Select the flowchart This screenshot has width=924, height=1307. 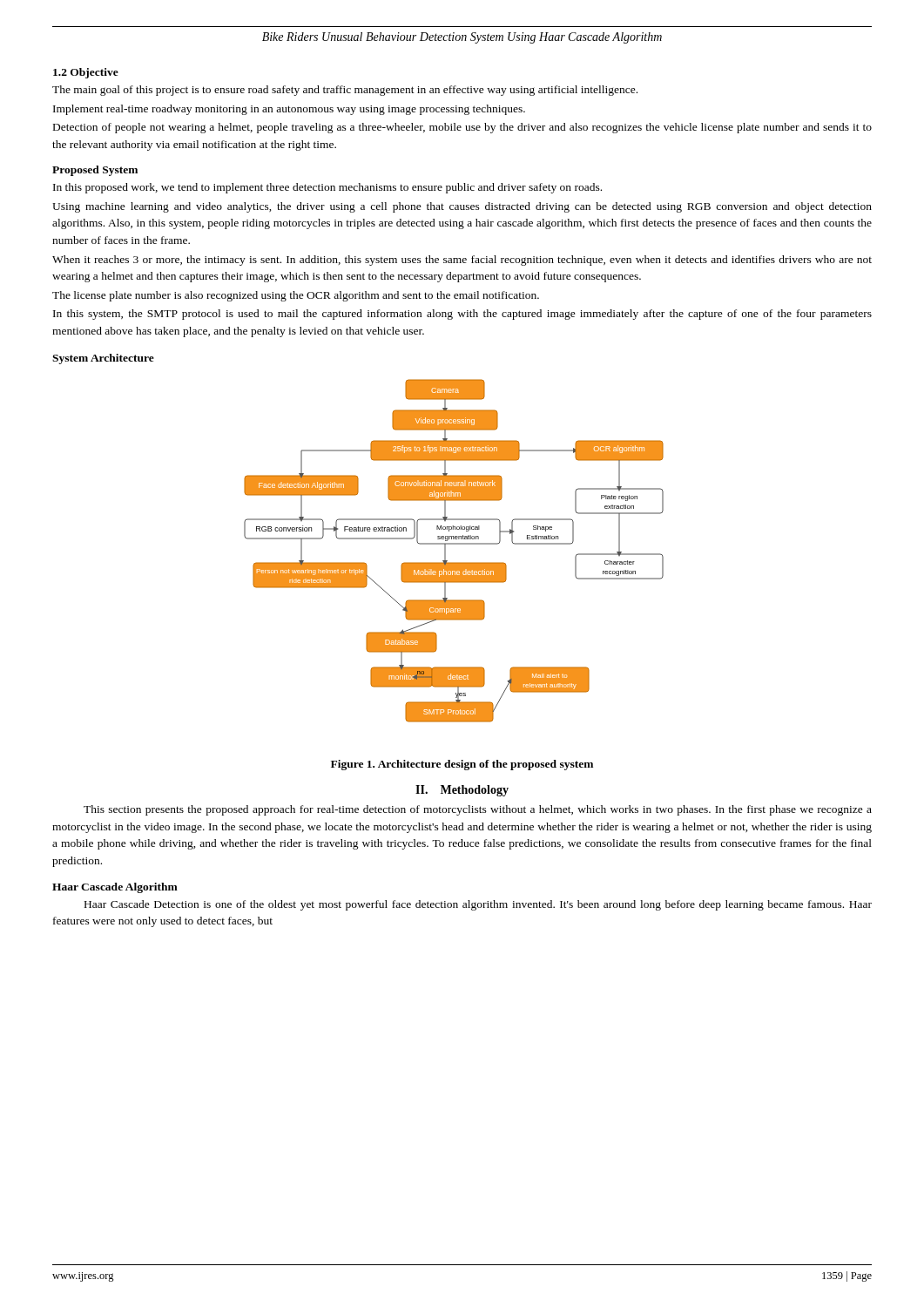tap(462, 565)
